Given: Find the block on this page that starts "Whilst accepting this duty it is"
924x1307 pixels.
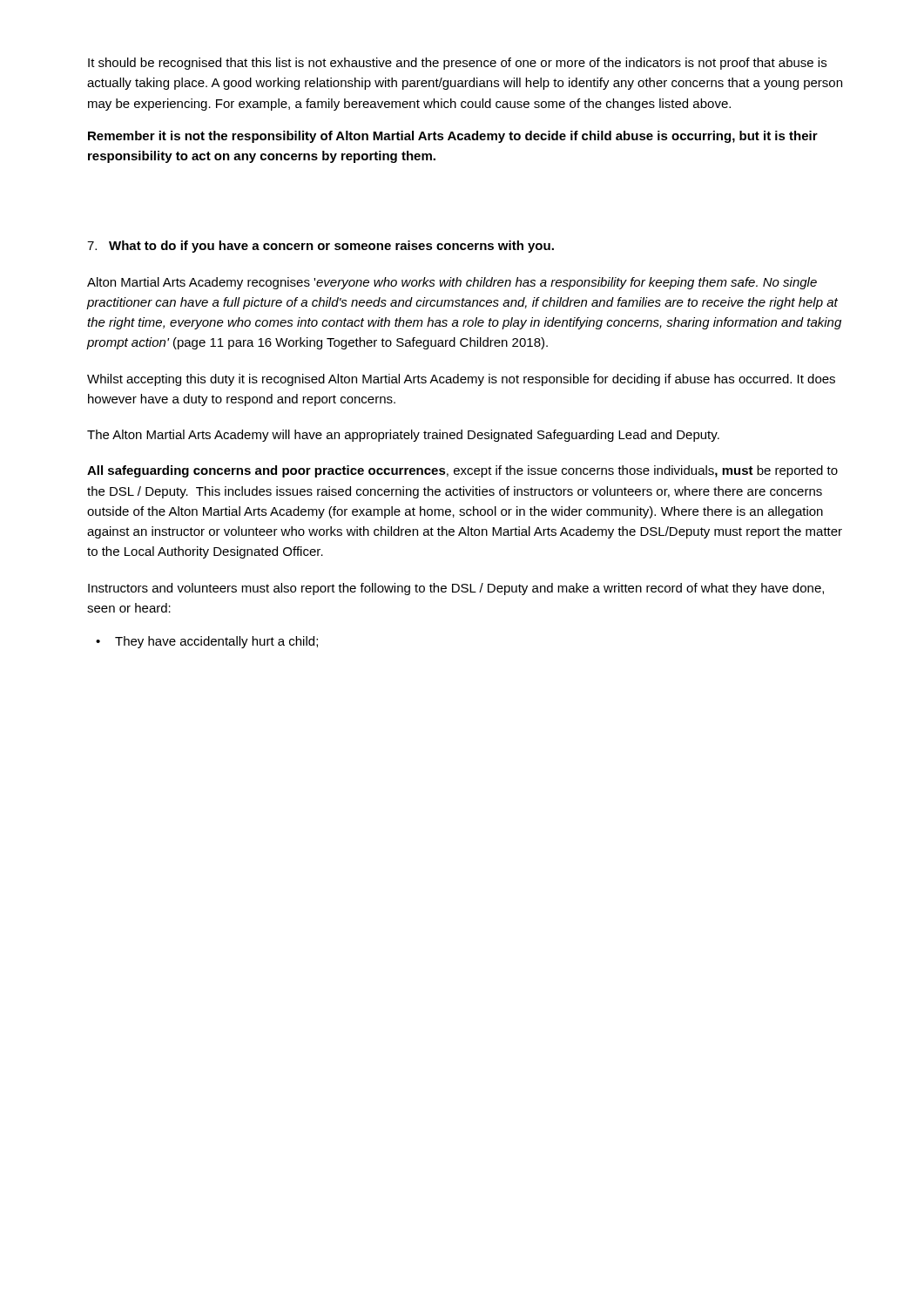Looking at the screenshot, I should click(466, 388).
